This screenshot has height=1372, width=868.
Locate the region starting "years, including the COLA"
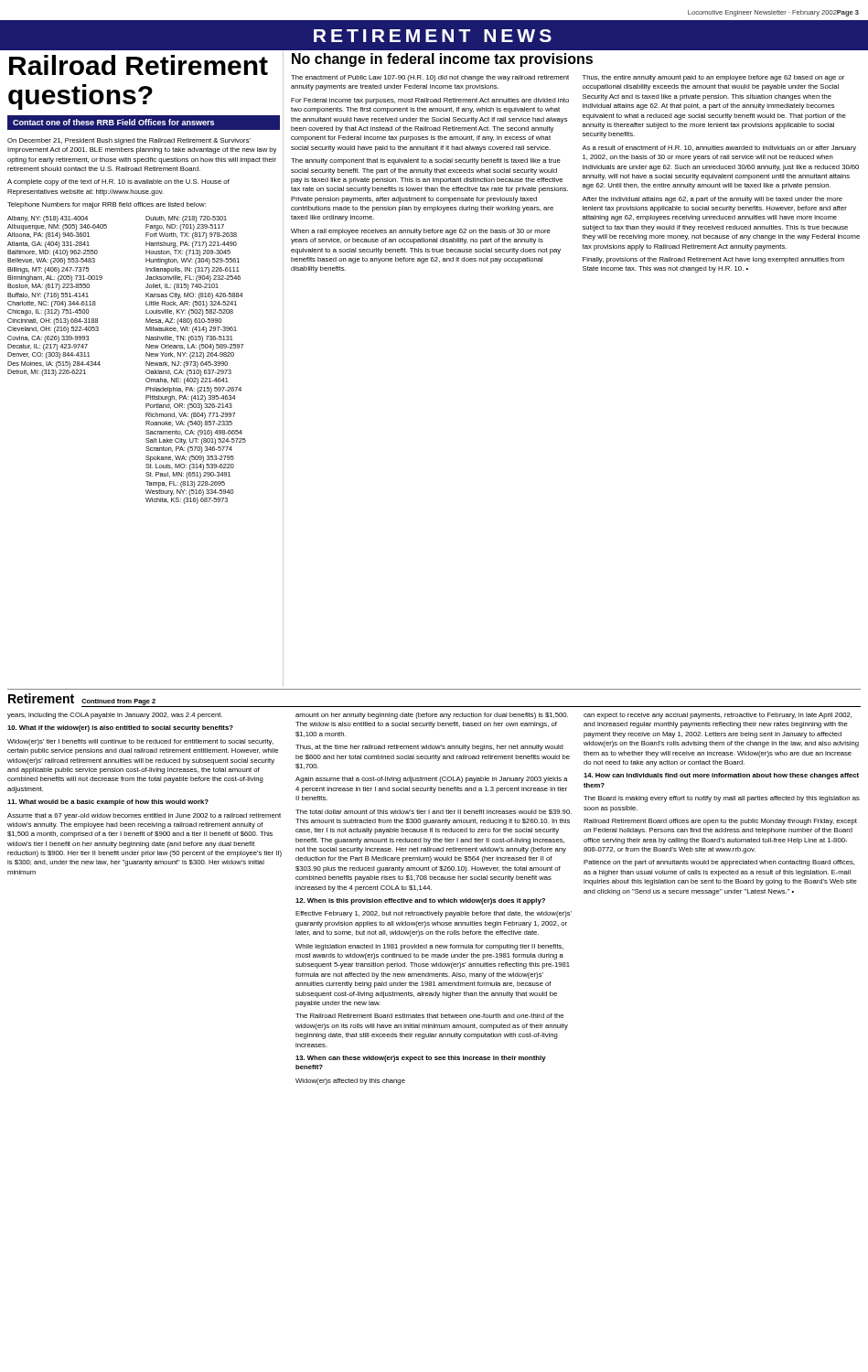click(146, 794)
